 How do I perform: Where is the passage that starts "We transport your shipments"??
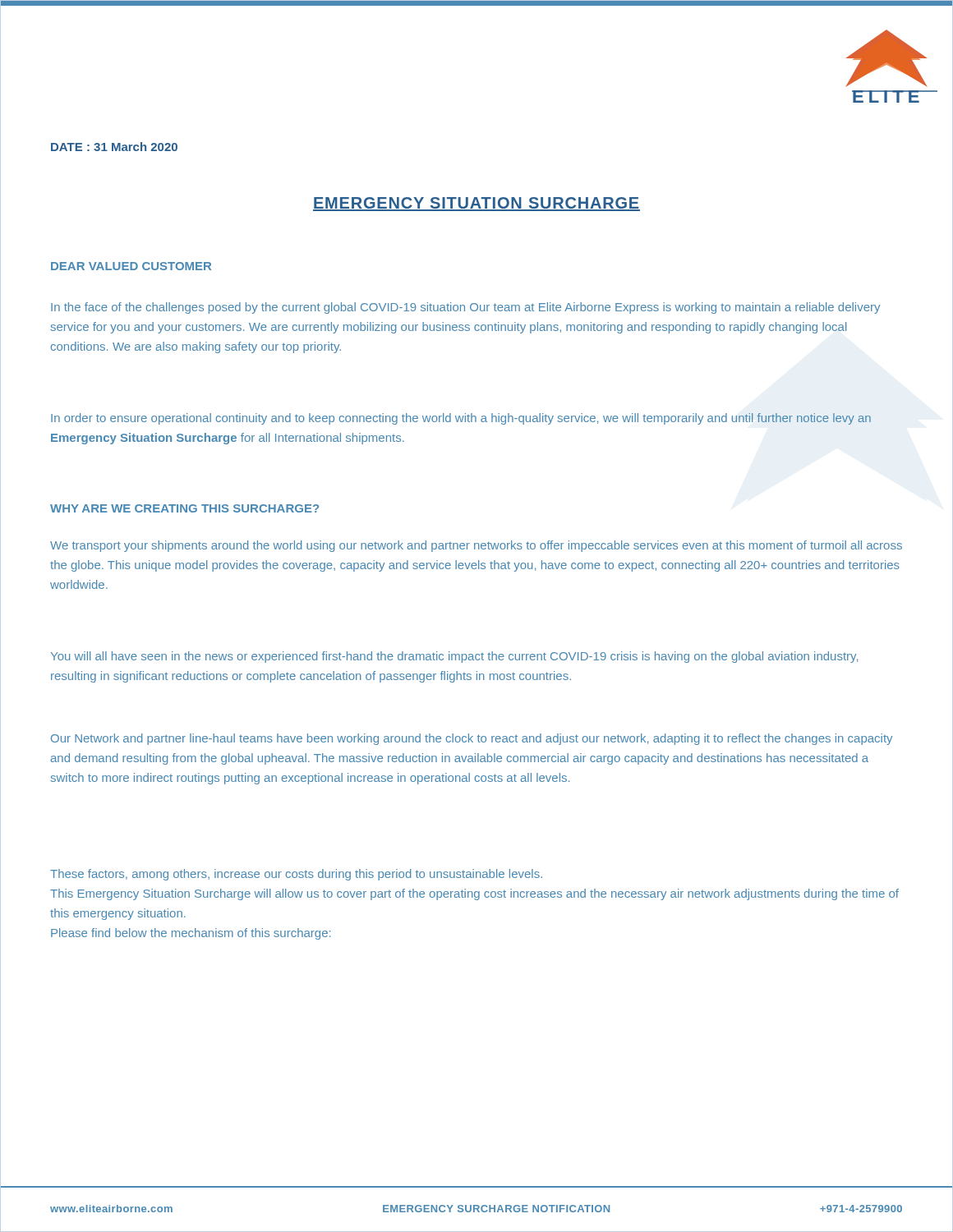[x=476, y=565]
